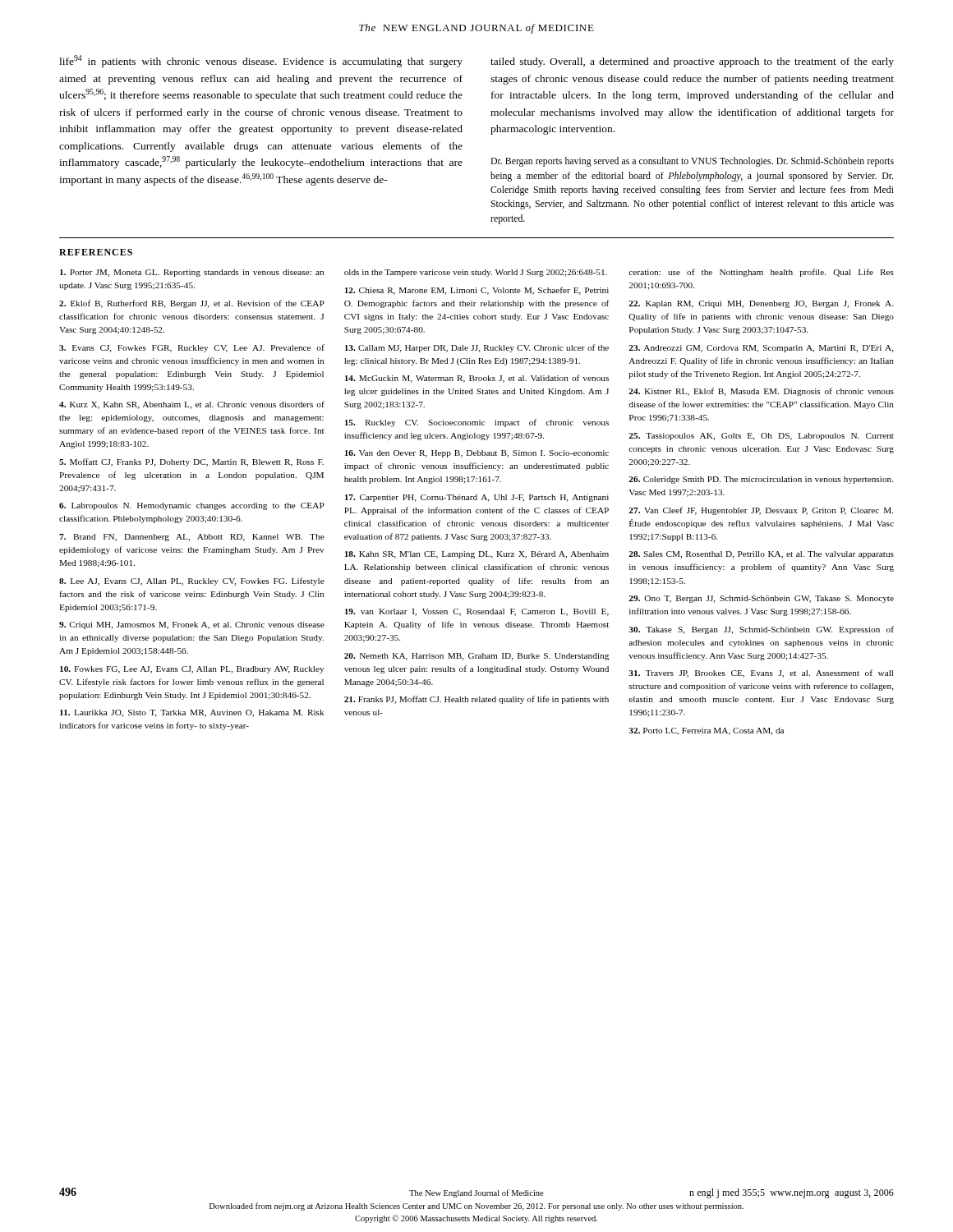953x1232 pixels.
Task: Locate the element starting "20. Nemeth KA, Harrison MB, Graham ID,"
Action: coord(476,668)
